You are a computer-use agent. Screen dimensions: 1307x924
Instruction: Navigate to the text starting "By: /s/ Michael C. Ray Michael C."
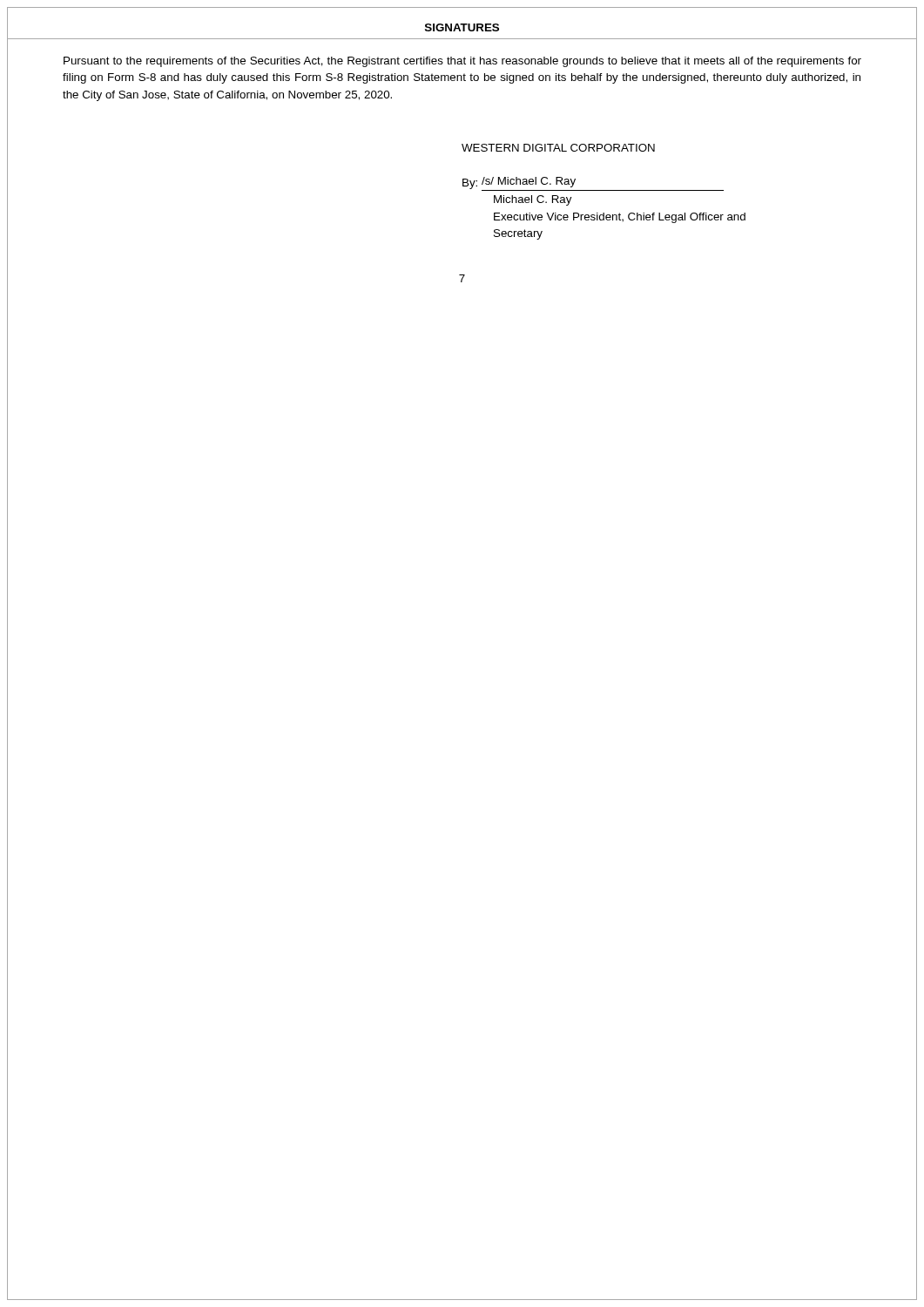[x=604, y=207]
